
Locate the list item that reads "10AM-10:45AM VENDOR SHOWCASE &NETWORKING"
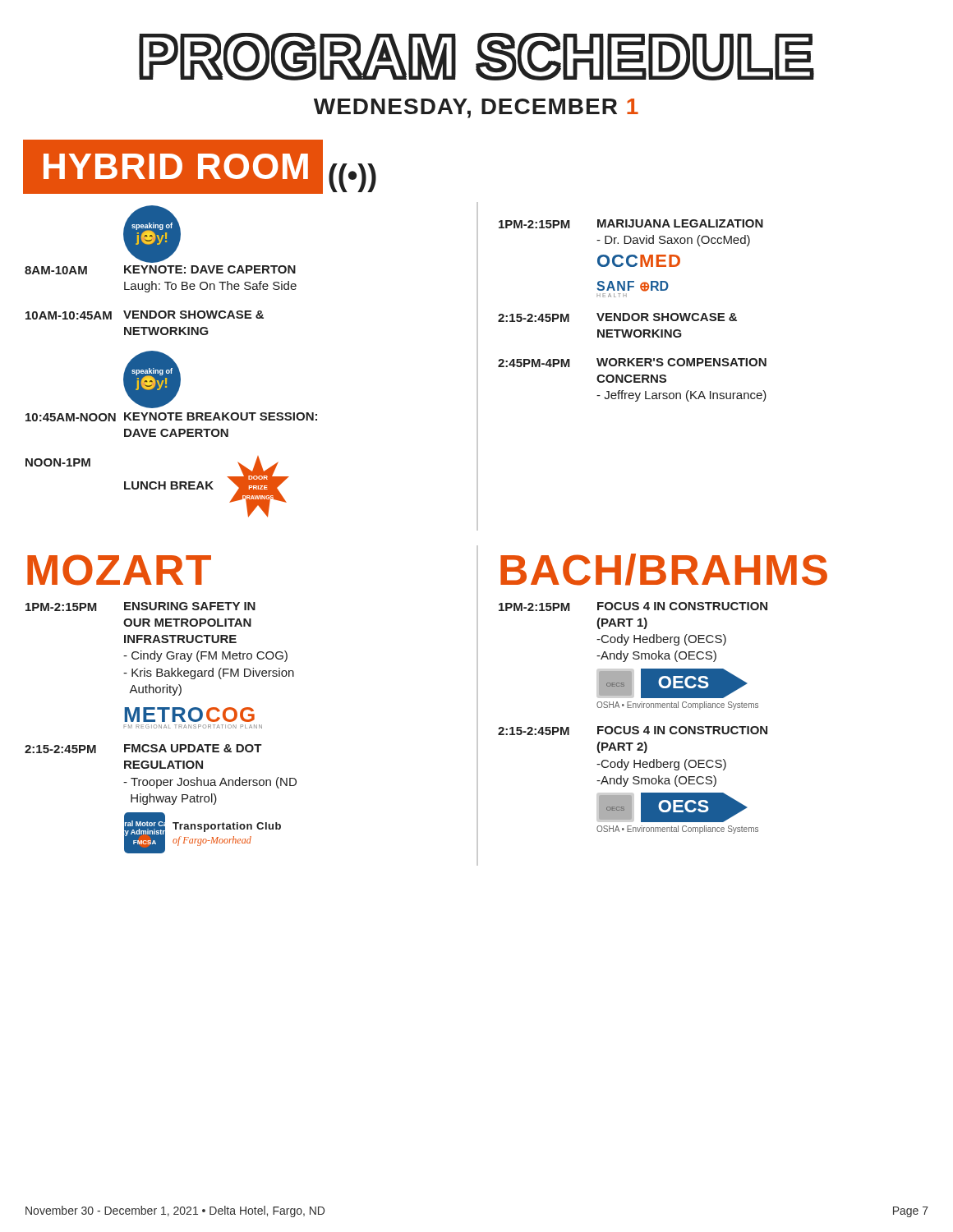[x=144, y=323]
